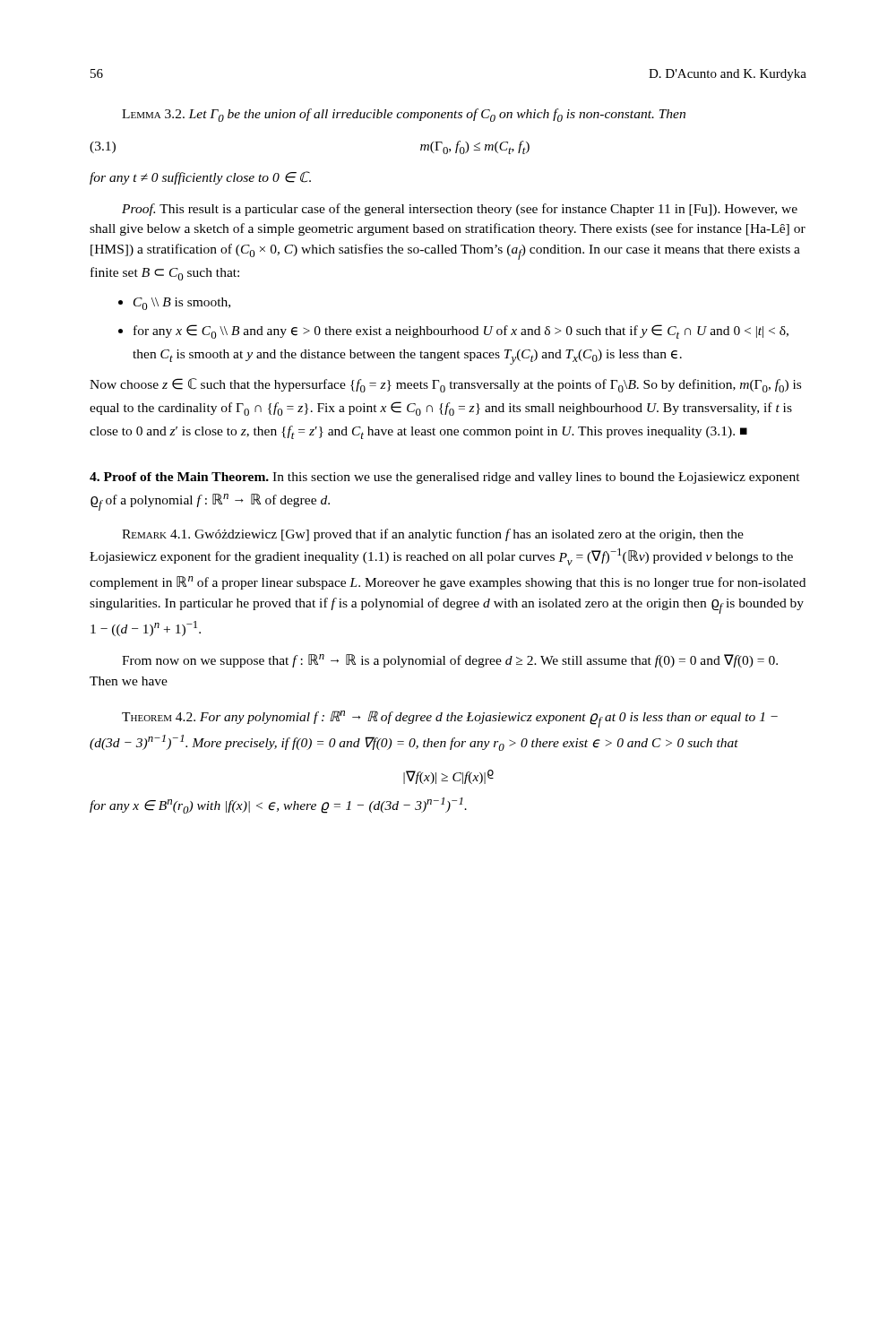This screenshot has width=896, height=1344.
Task: Navigate to the text block starting "C0 \\ B is"
Action: pos(182,304)
